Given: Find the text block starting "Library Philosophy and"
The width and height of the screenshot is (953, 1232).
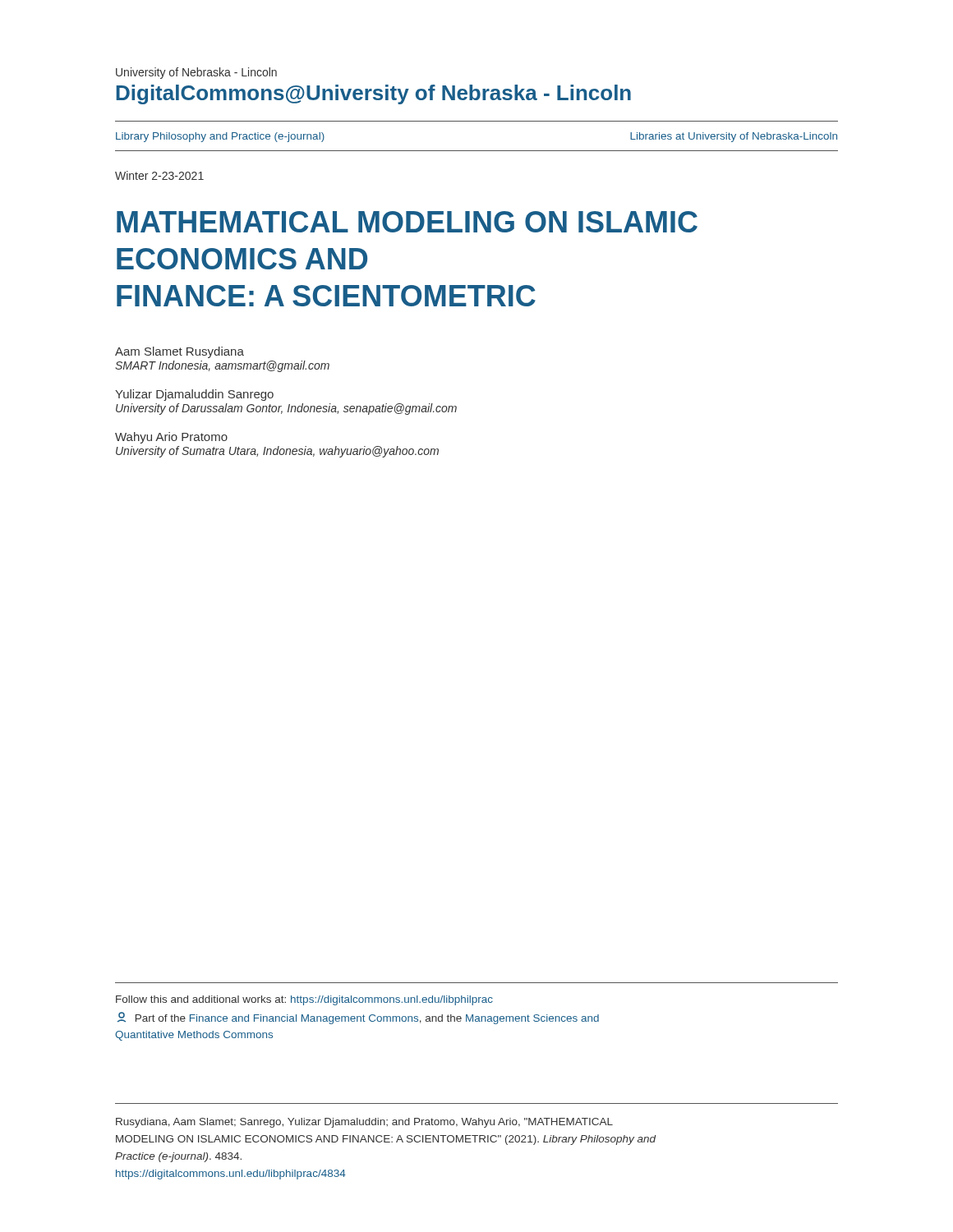Looking at the screenshot, I should [x=217, y=137].
